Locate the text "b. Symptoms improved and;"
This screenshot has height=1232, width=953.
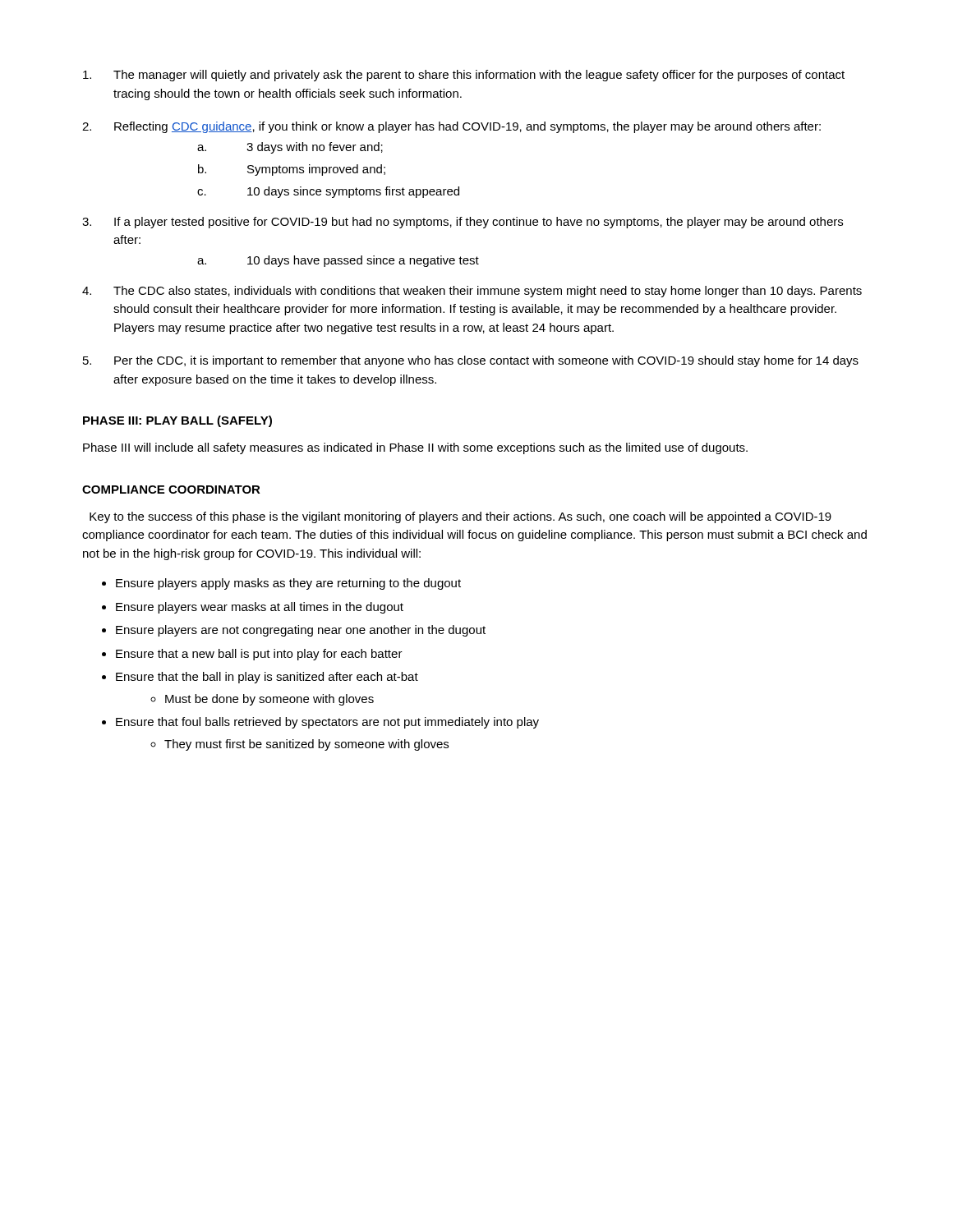tap(292, 170)
